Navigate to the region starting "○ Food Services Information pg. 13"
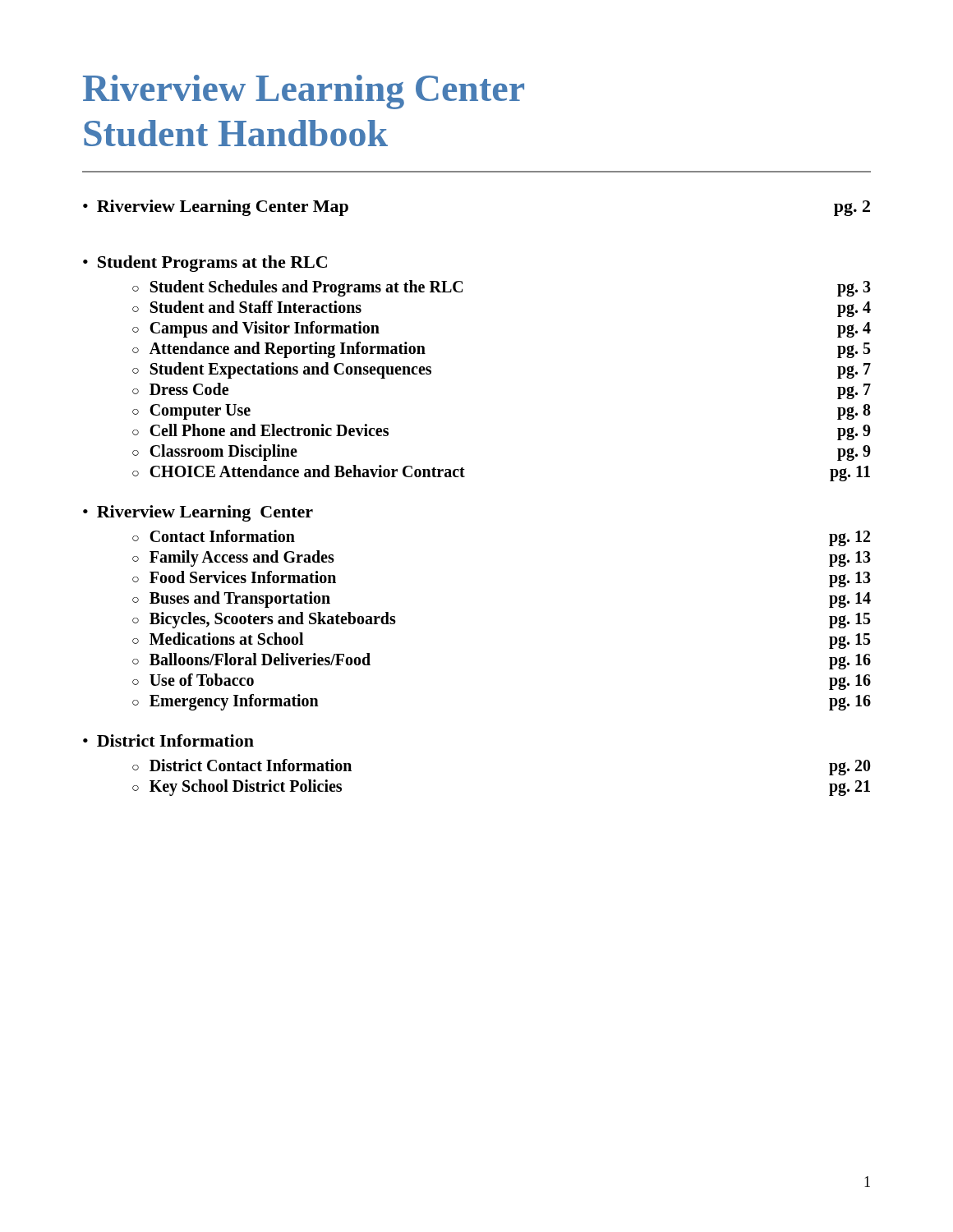953x1232 pixels. click(236, 579)
